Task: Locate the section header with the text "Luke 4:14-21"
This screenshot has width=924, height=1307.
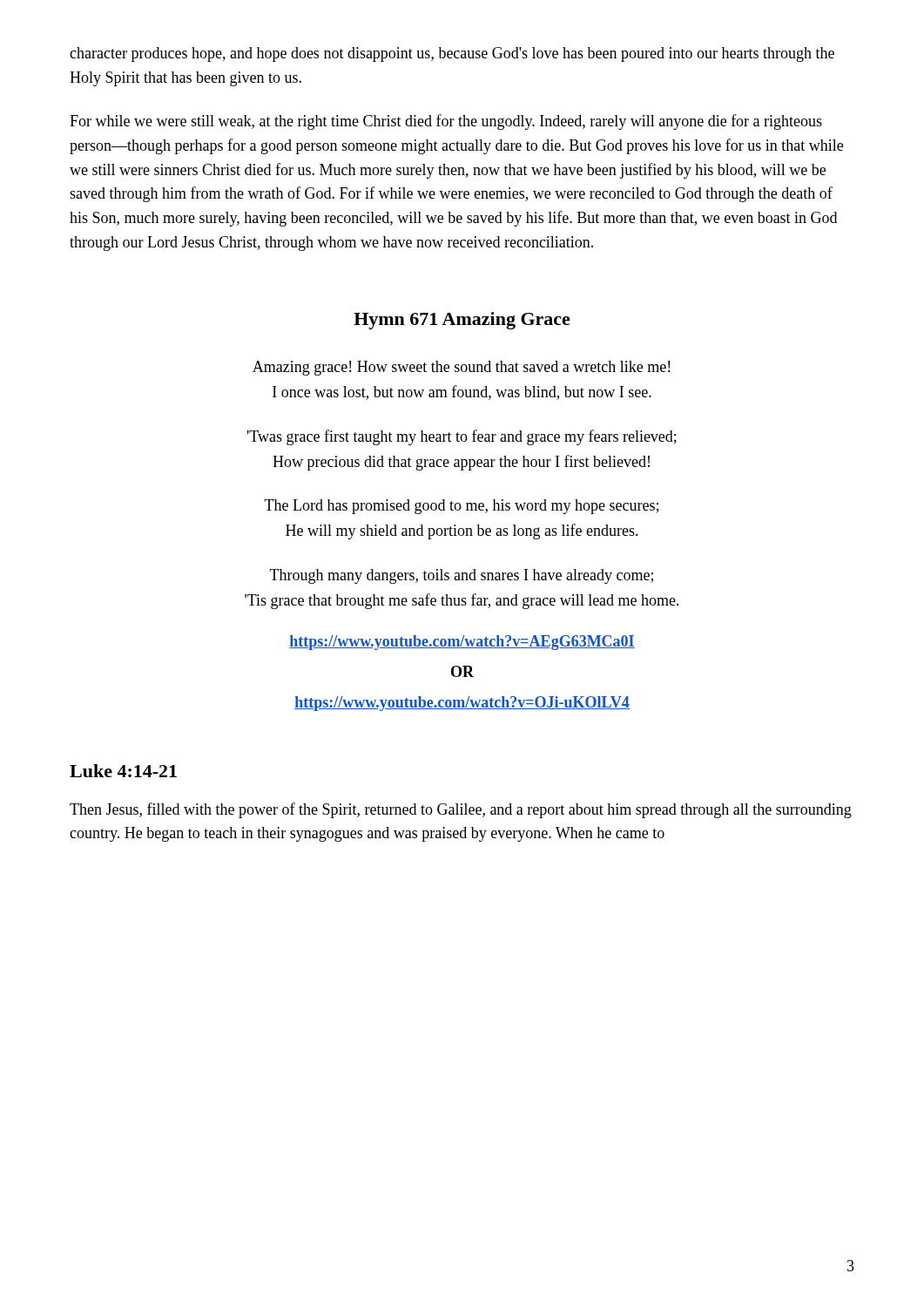Action: pos(124,770)
